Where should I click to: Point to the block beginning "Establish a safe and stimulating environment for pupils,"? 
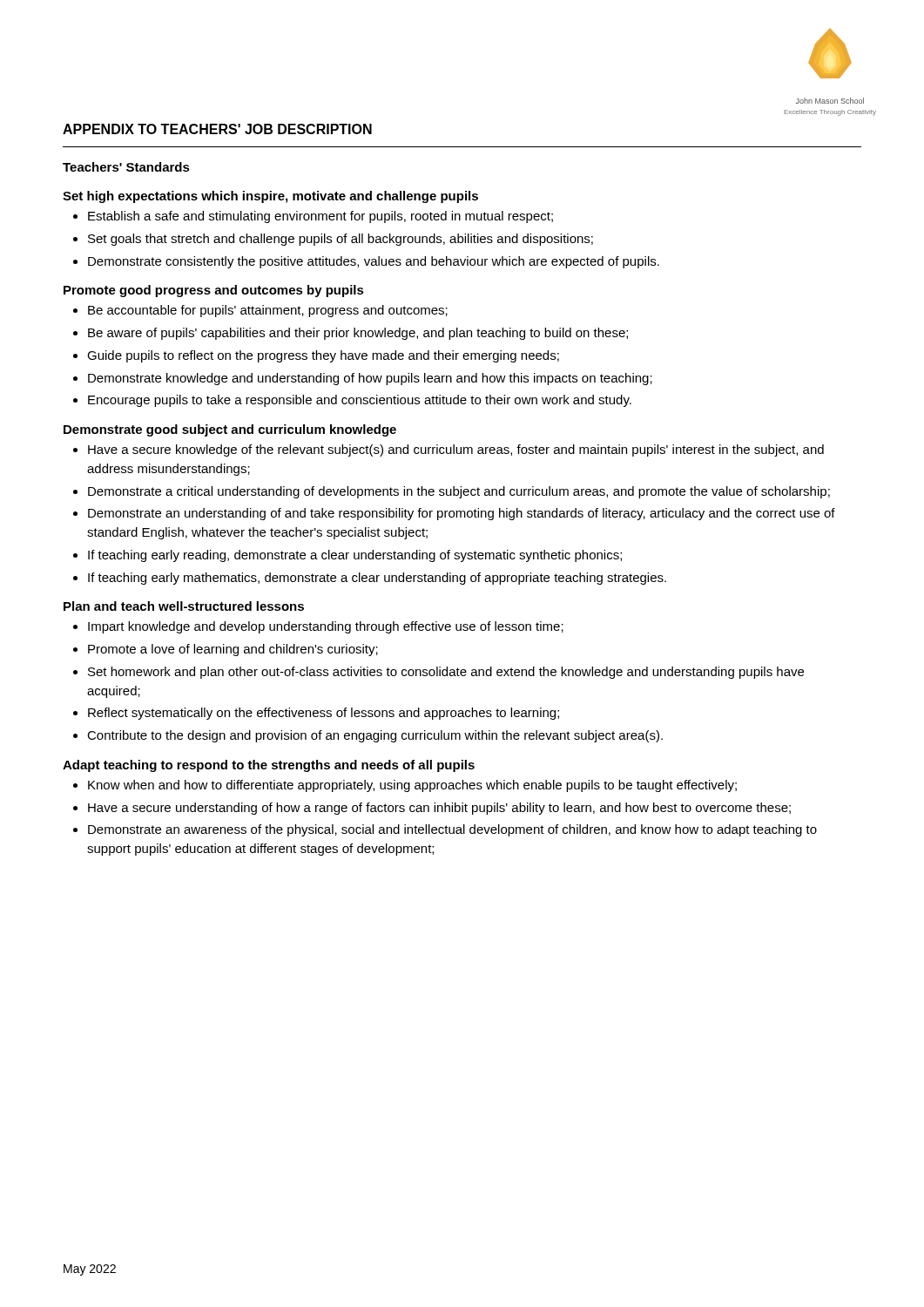pyautogui.click(x=321, y=216)
